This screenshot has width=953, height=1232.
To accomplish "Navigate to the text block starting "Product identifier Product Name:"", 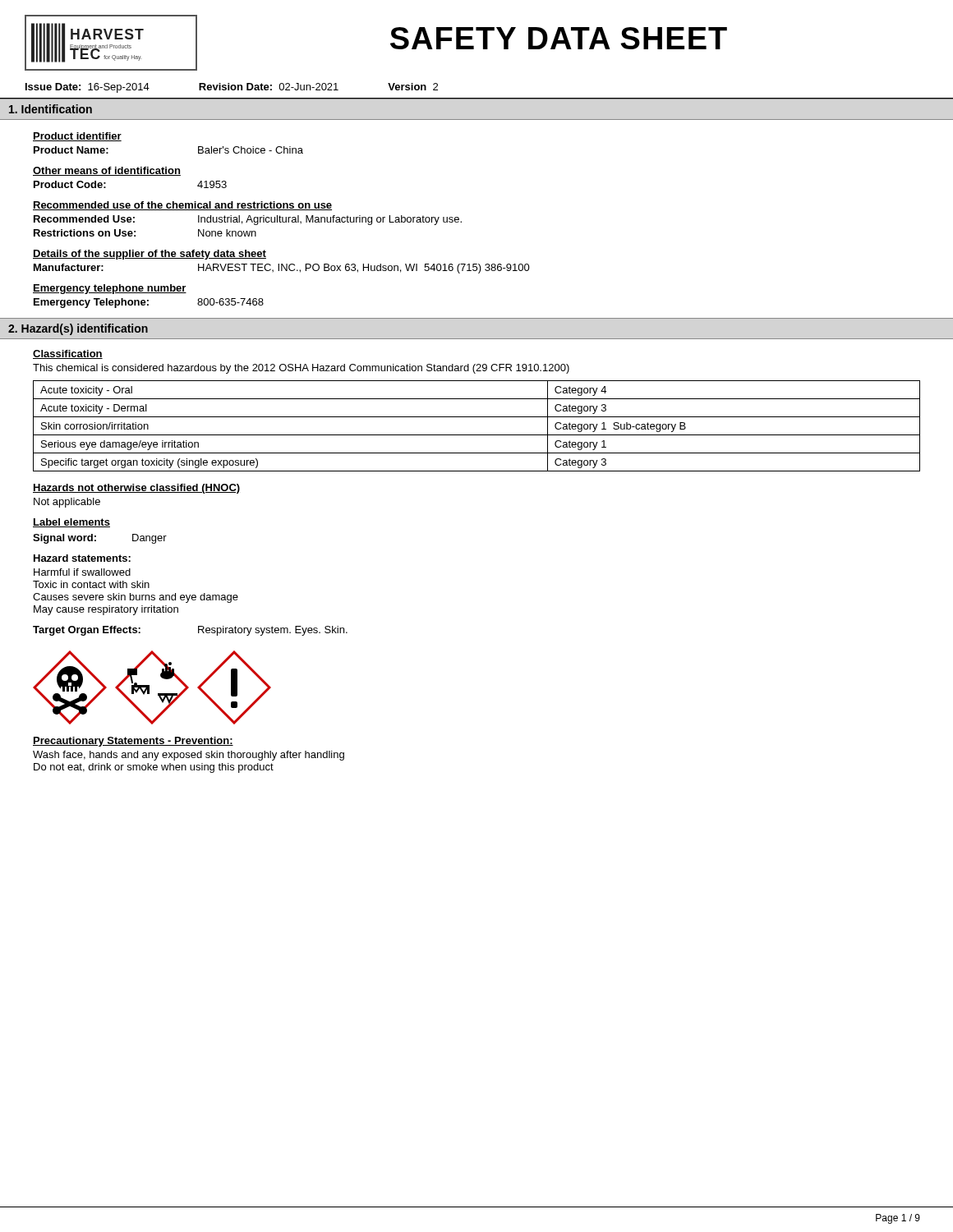I will tap(77, 137).
